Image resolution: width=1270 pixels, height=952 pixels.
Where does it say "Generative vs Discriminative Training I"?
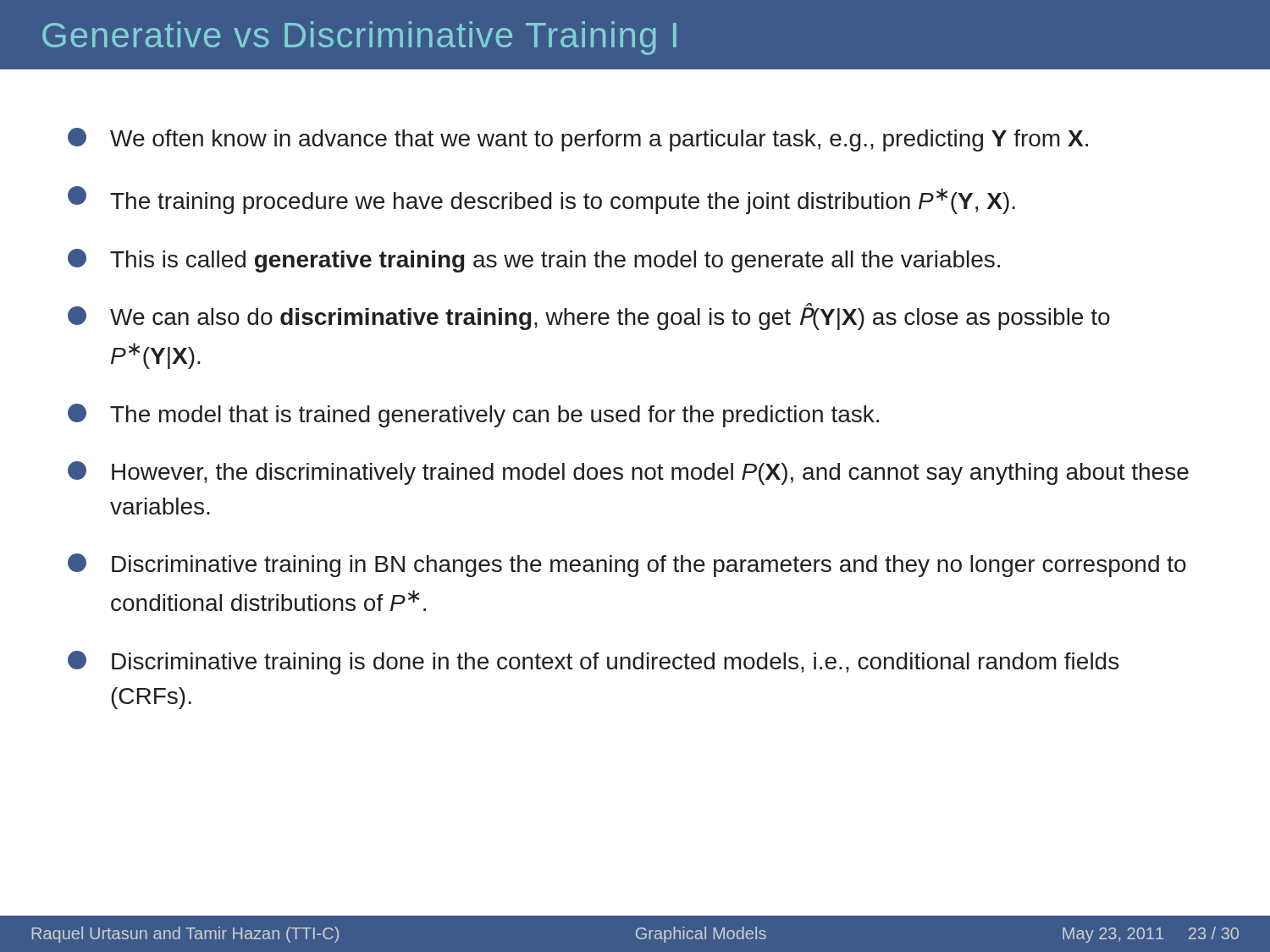pos(635,36)
